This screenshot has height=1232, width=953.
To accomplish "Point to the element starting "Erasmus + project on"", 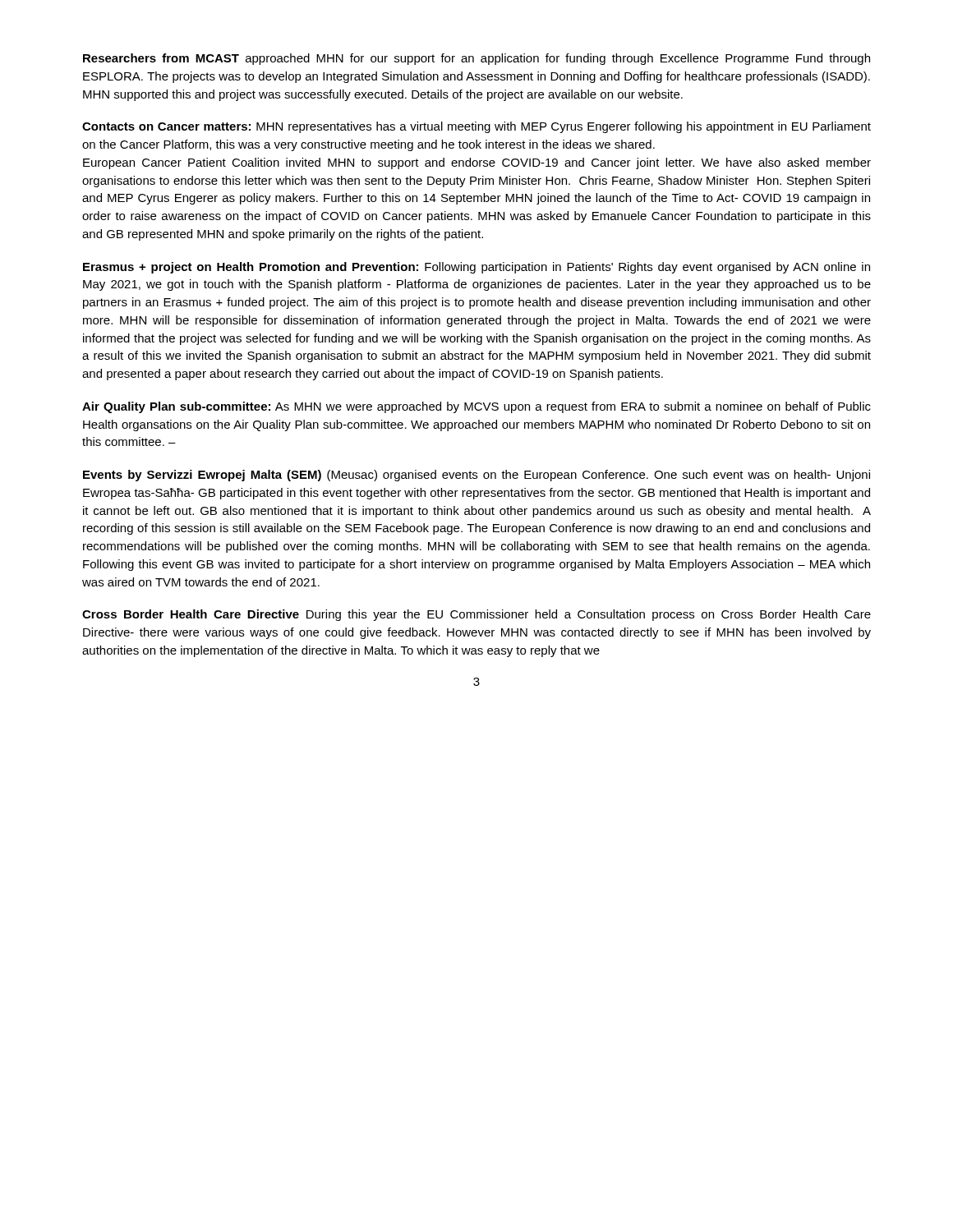I will 476,320.
